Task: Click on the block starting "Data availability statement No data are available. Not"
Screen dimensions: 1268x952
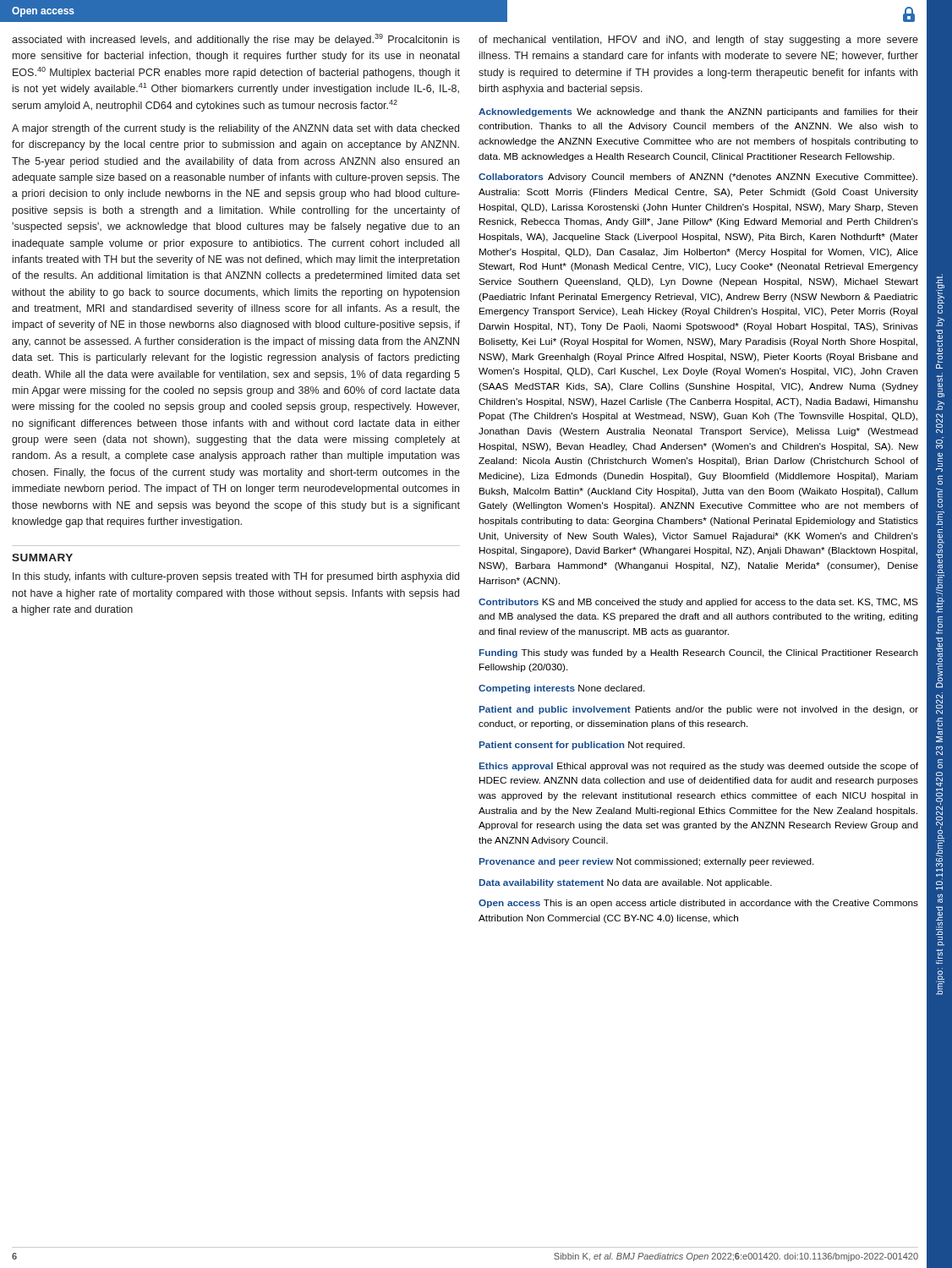Action: click(625, 882)
